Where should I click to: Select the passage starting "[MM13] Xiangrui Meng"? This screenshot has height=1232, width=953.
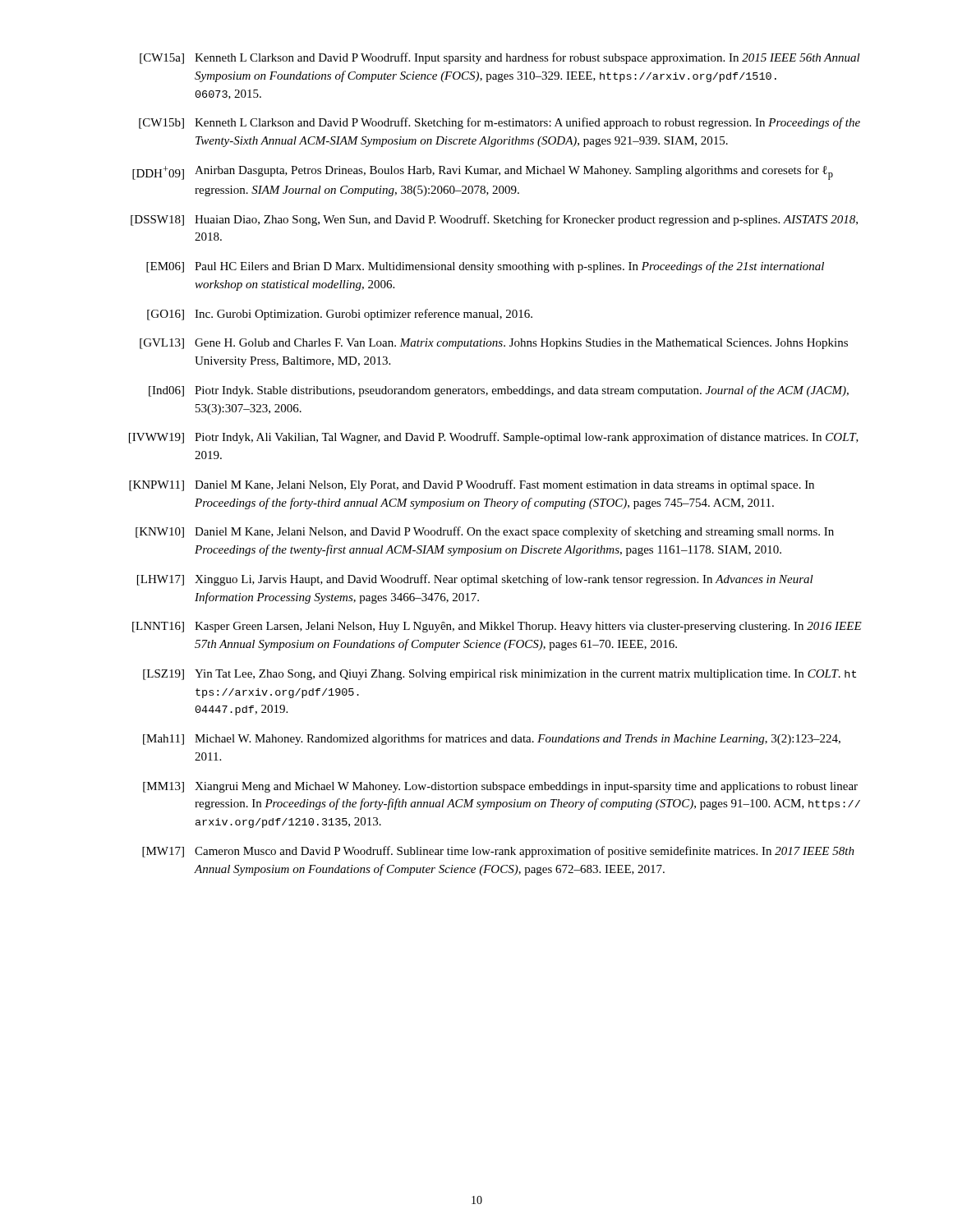click(476, 804)
